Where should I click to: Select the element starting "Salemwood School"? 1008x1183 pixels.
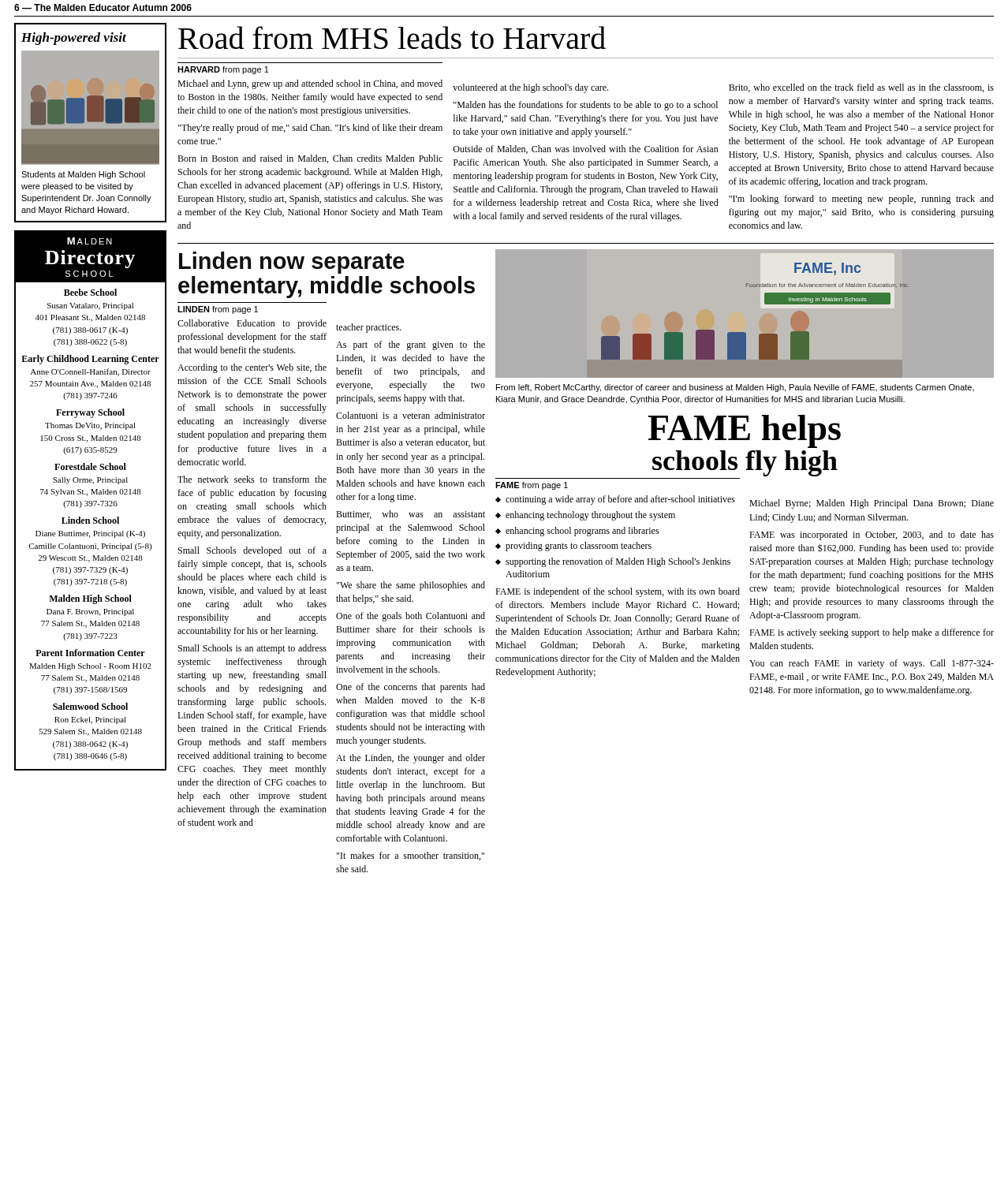90,707
